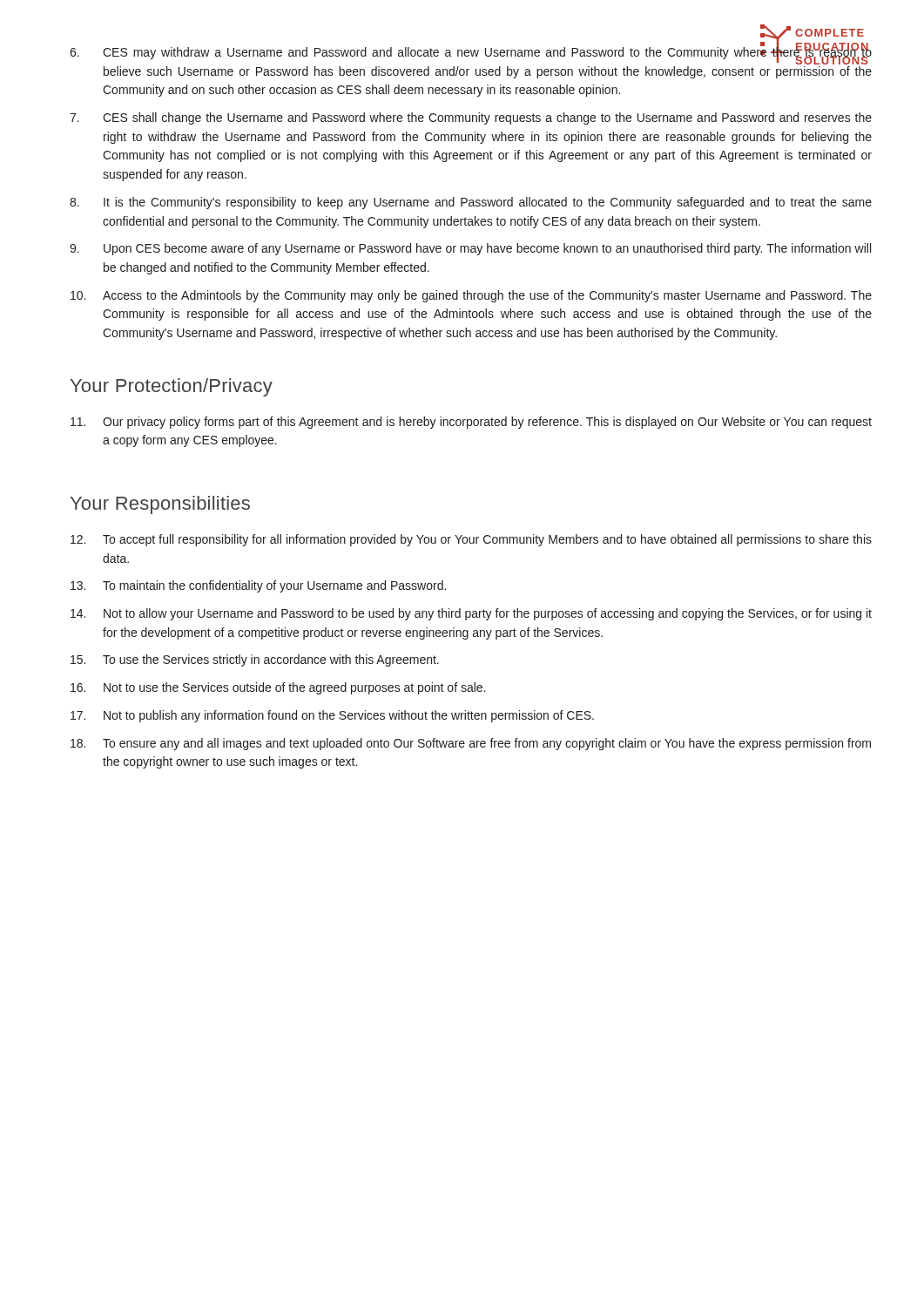Click on the list item that reads "6. CES may withdraw"
The image size is (924, 1307).
tap(471, 72)
